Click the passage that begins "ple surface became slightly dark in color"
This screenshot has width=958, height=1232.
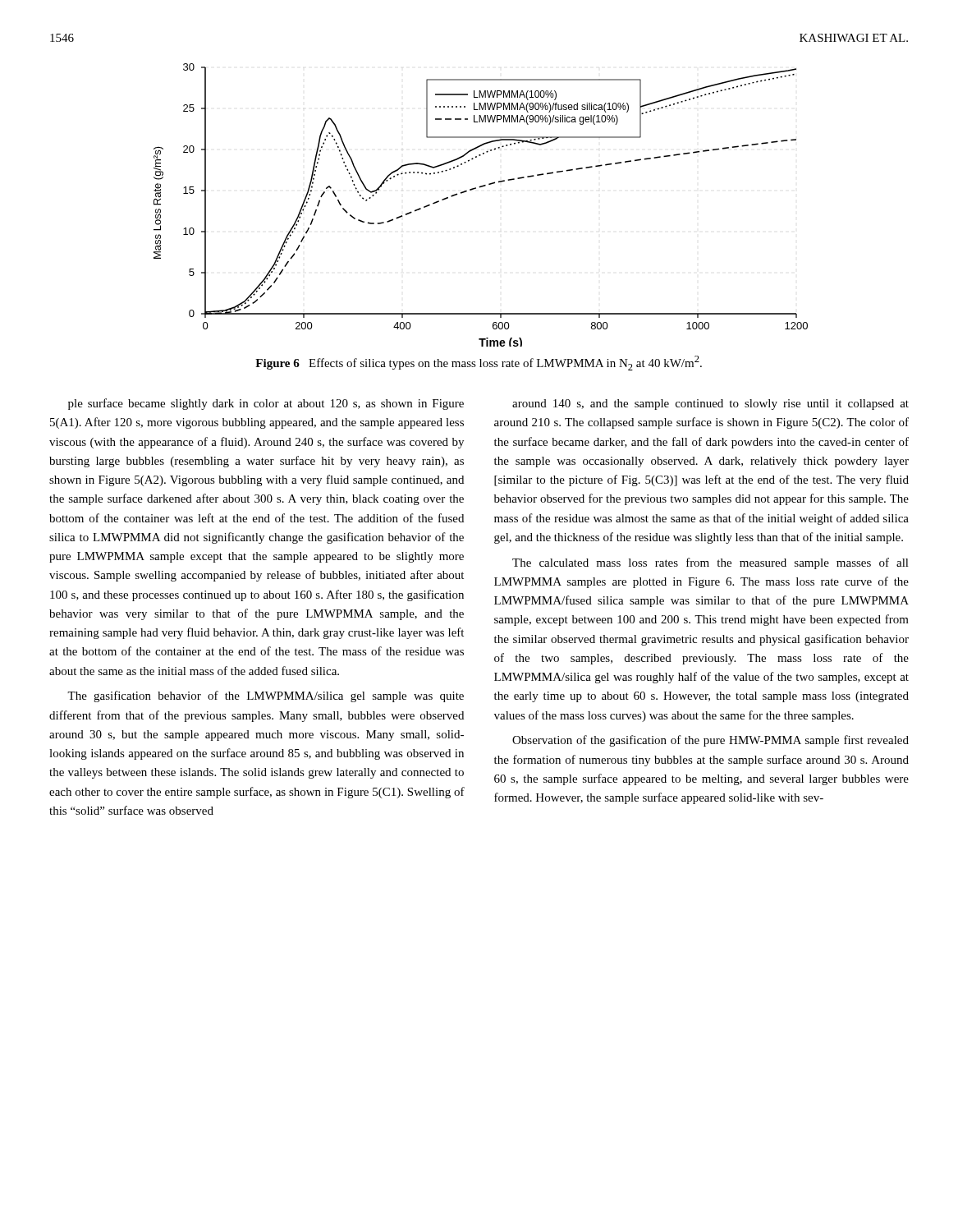(257, 607)
